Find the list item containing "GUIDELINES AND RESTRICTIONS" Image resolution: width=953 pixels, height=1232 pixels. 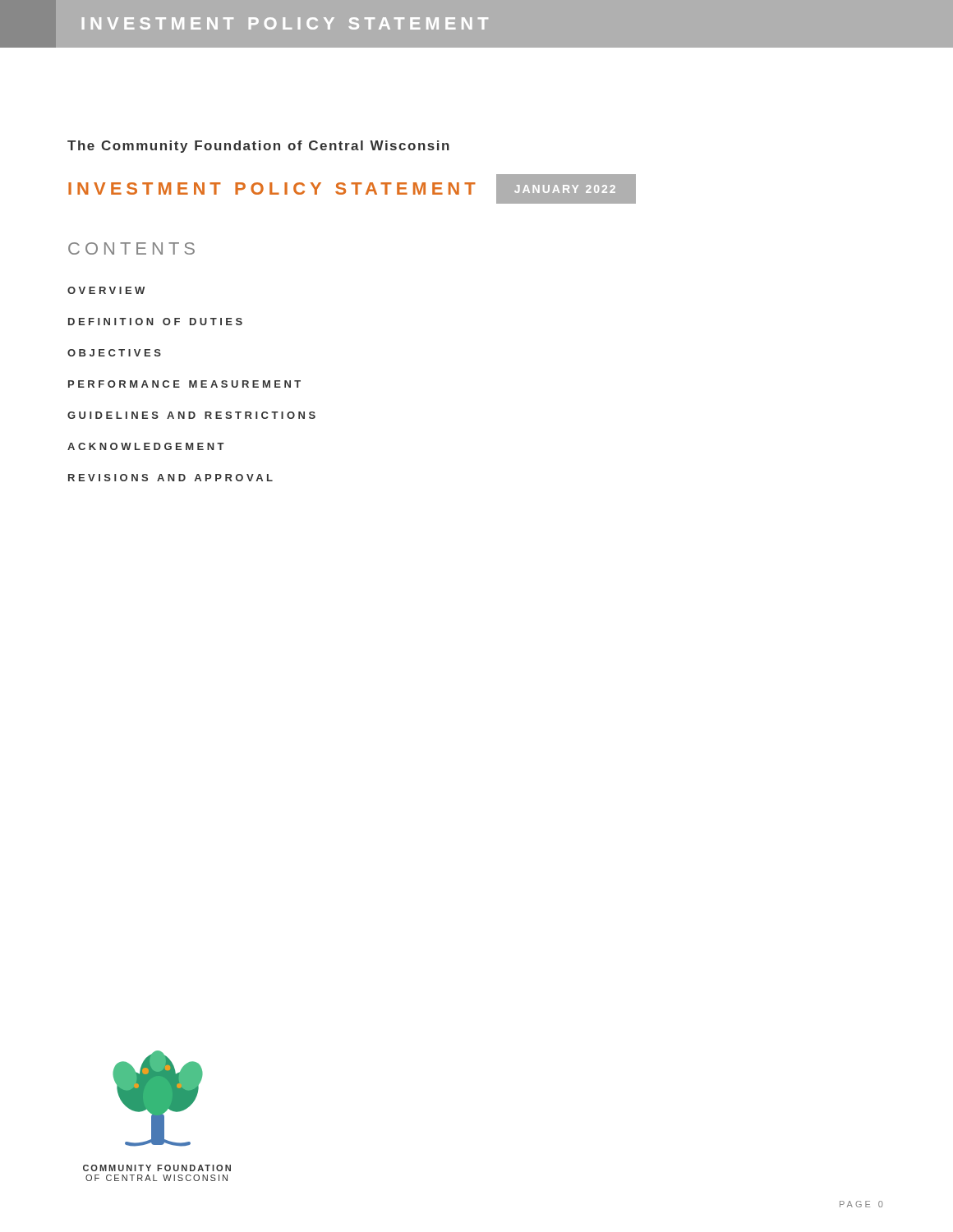pos(193,415)
